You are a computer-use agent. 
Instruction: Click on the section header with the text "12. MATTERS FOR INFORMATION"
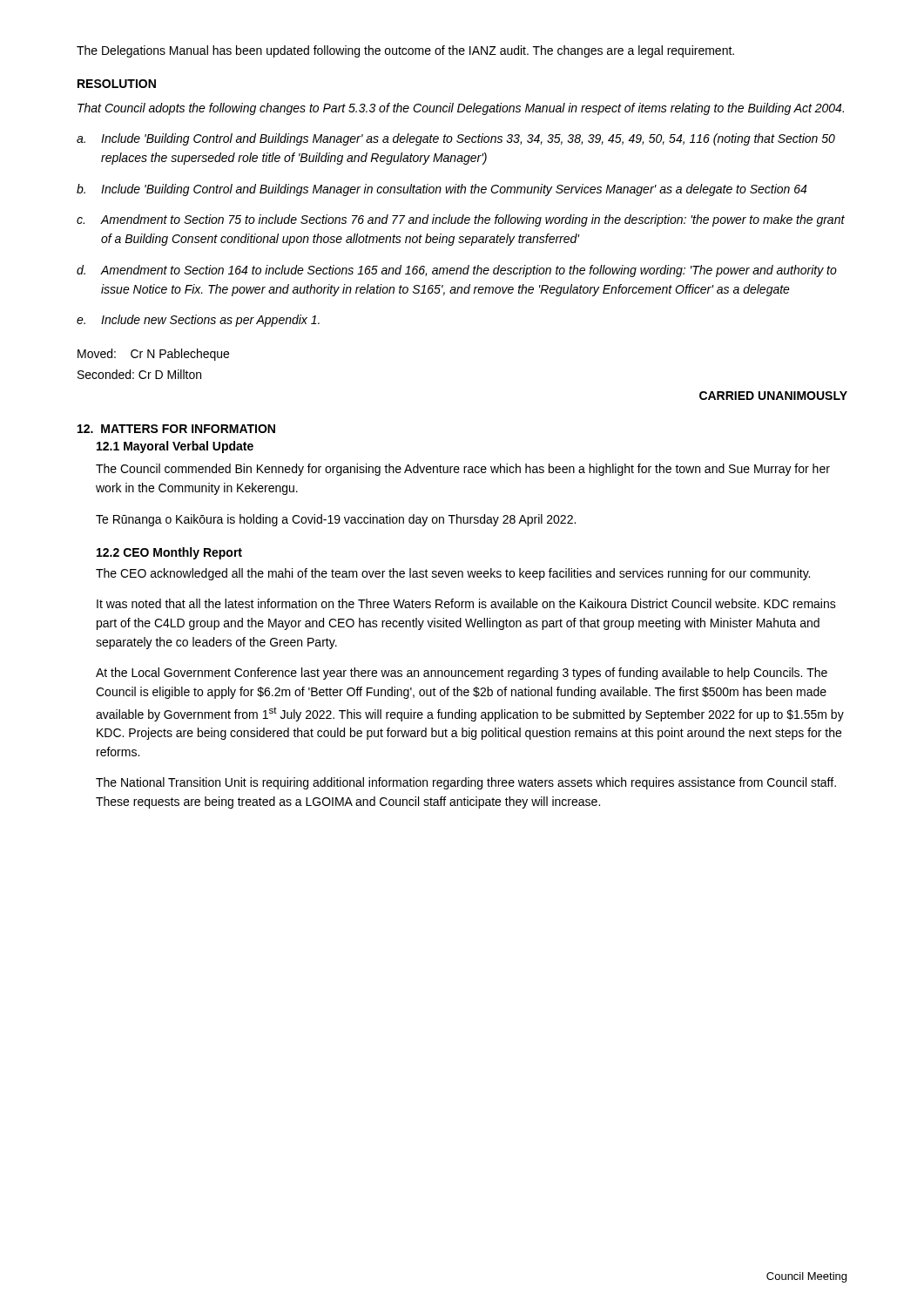coord(176,429)
